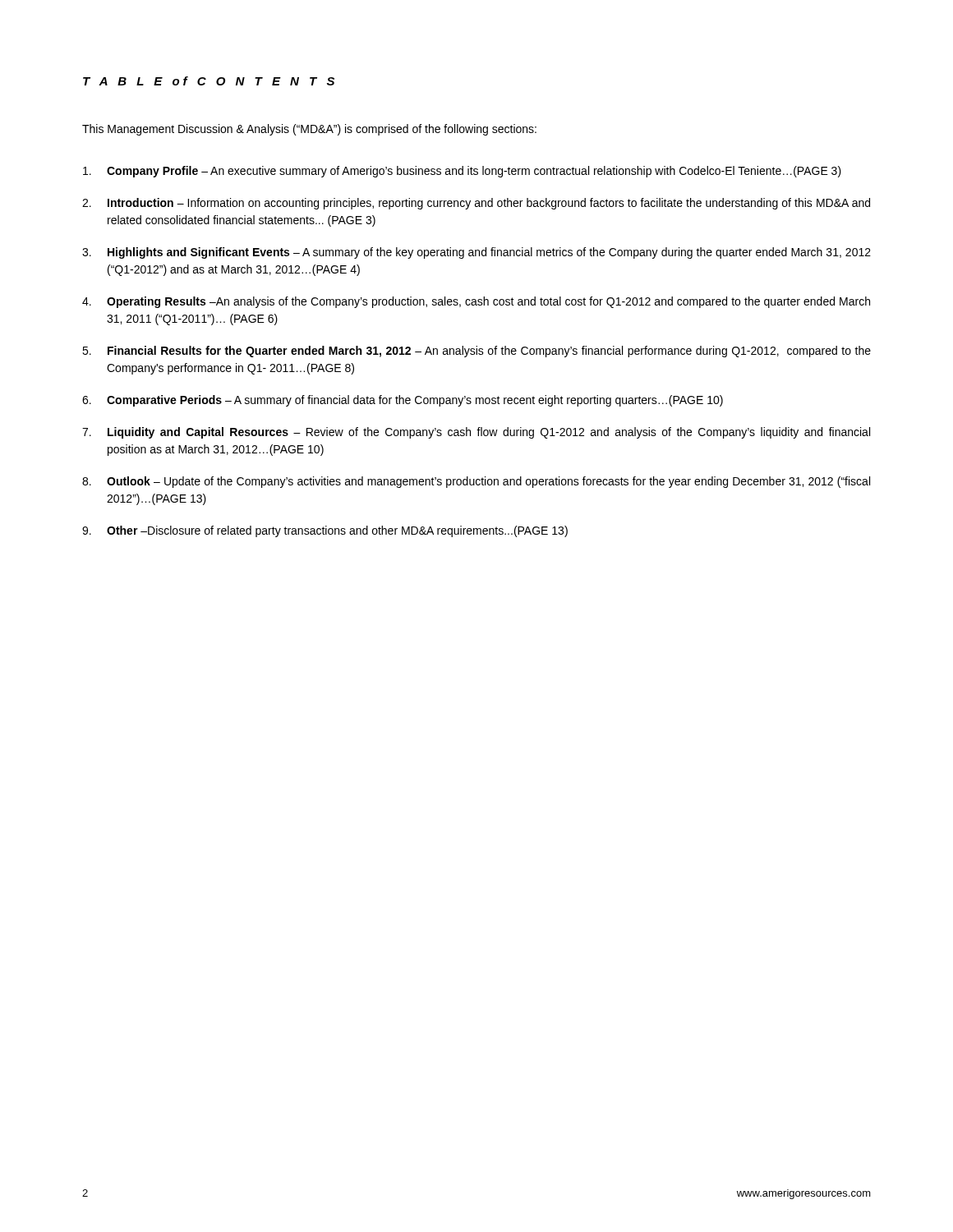This screenshot has height=1232, width=953.
Task: Select the passage starting "9. Other –Disclosure"
Action: point(476,531)
